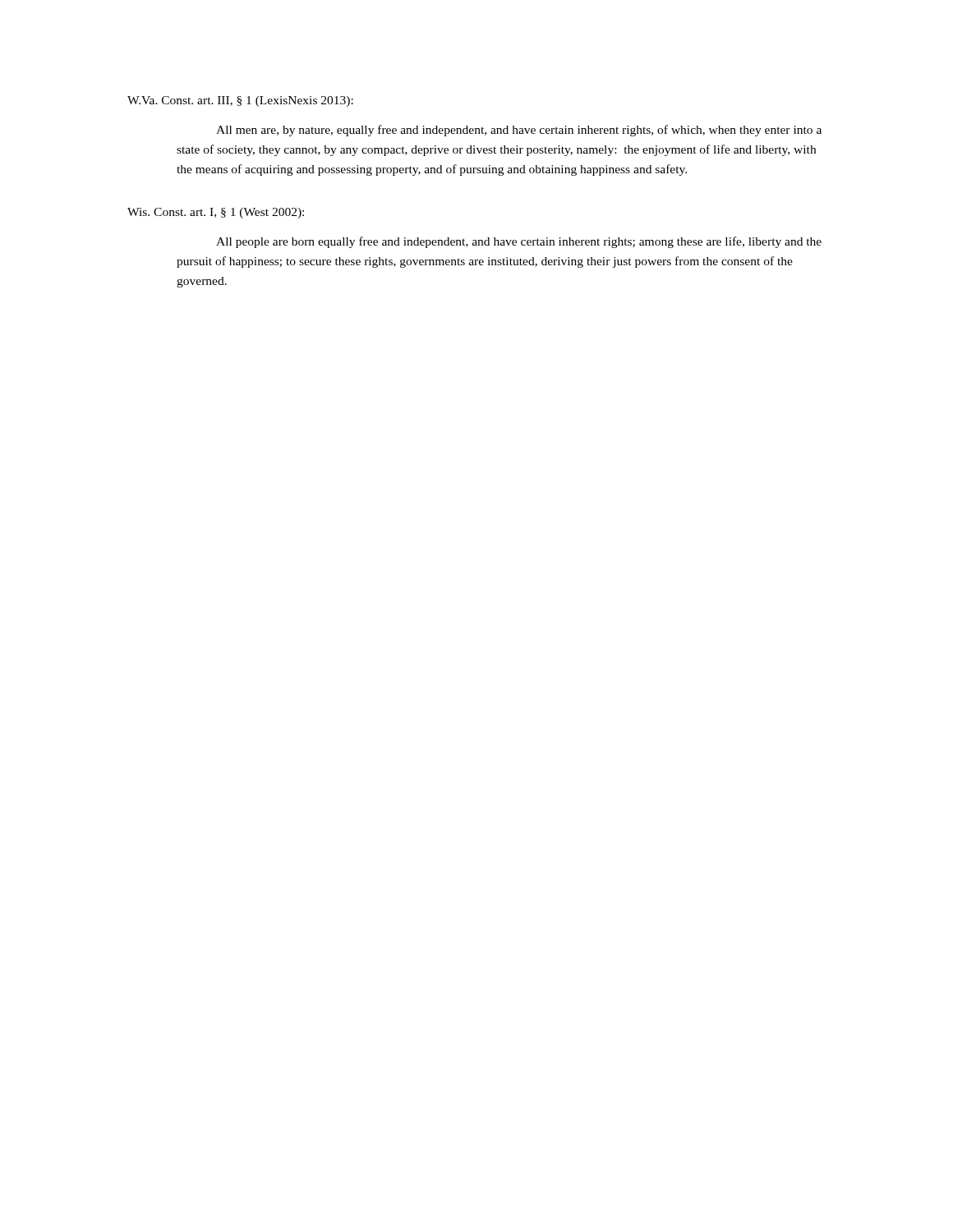Screen dimensions: 1232x953
Task: Click on the region starting "All men are, by"
Action: tap(505, 150)
